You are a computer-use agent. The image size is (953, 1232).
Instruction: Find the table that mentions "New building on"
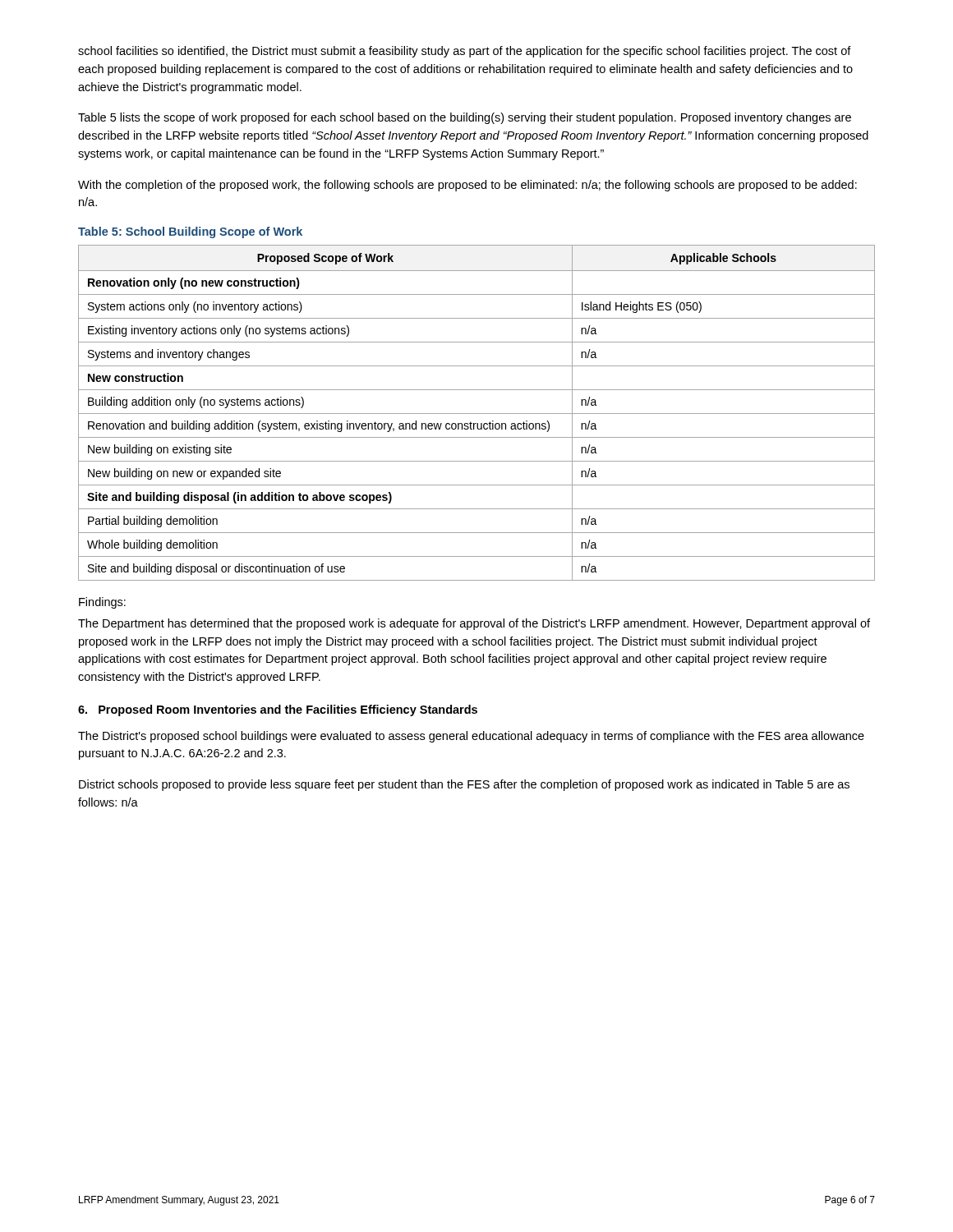click(x=476, y=413)
